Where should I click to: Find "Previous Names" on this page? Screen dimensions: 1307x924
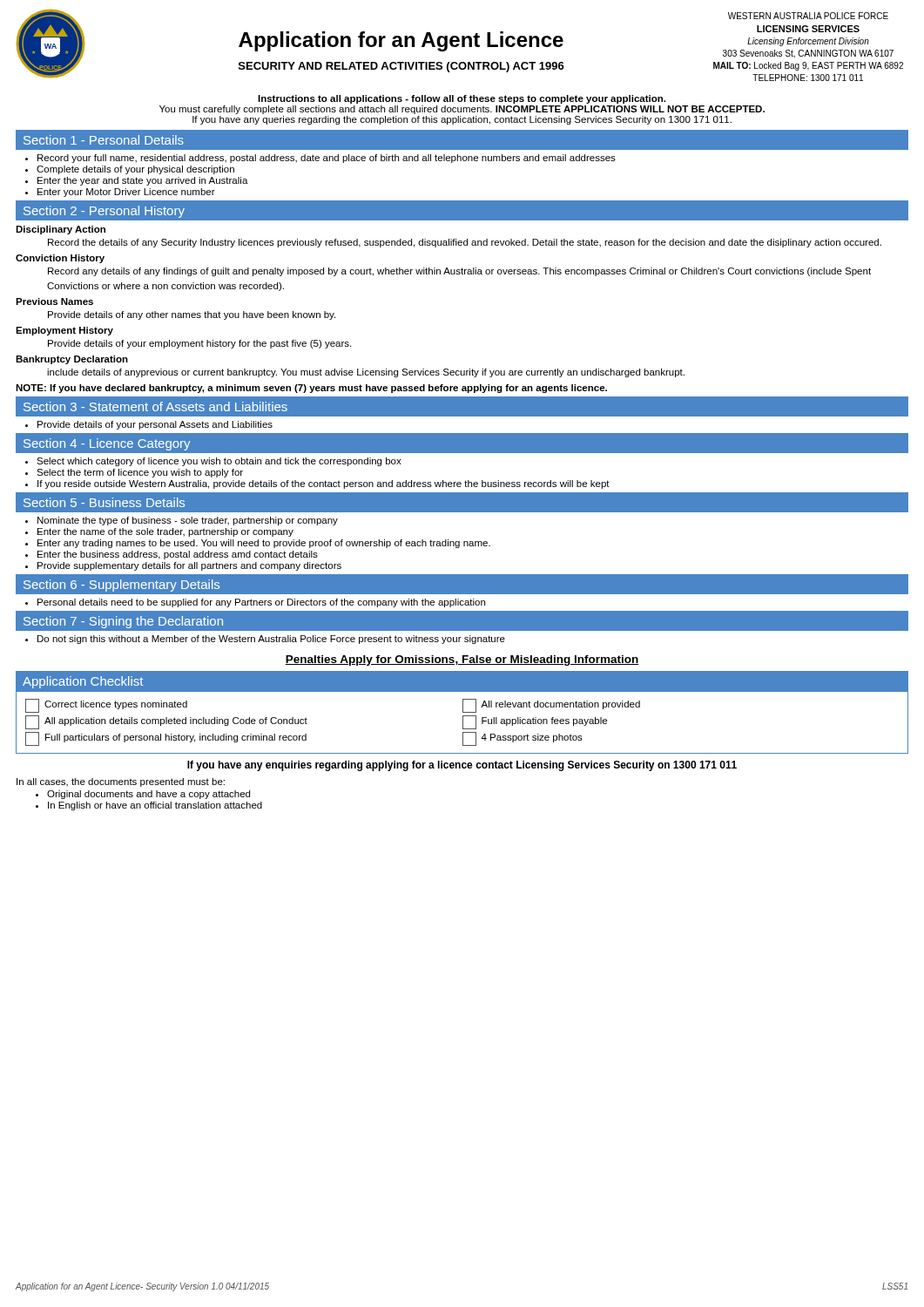click(55, 301)
